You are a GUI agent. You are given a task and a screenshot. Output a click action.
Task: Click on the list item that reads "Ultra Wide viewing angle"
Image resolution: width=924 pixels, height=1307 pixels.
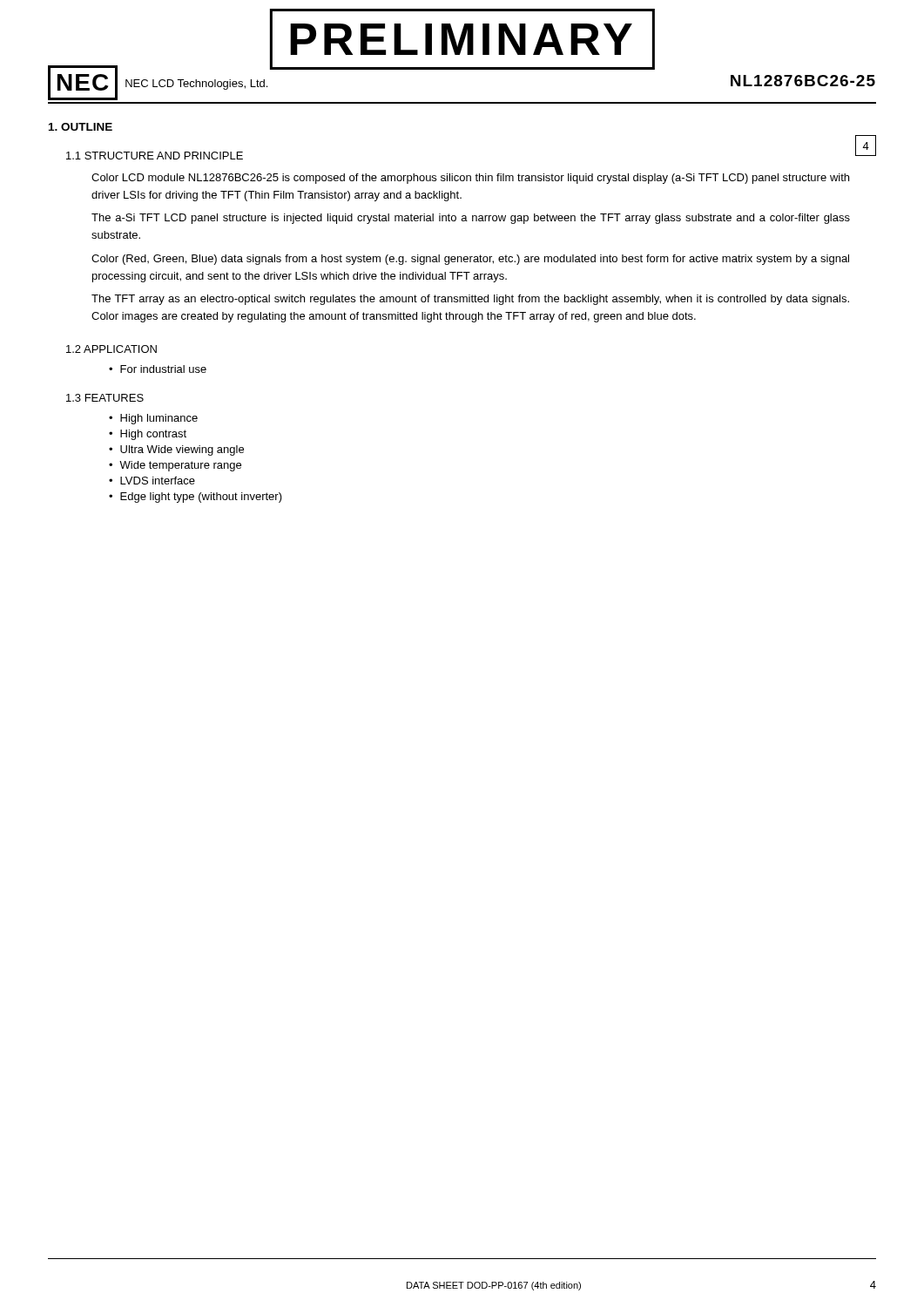[182, 449]
